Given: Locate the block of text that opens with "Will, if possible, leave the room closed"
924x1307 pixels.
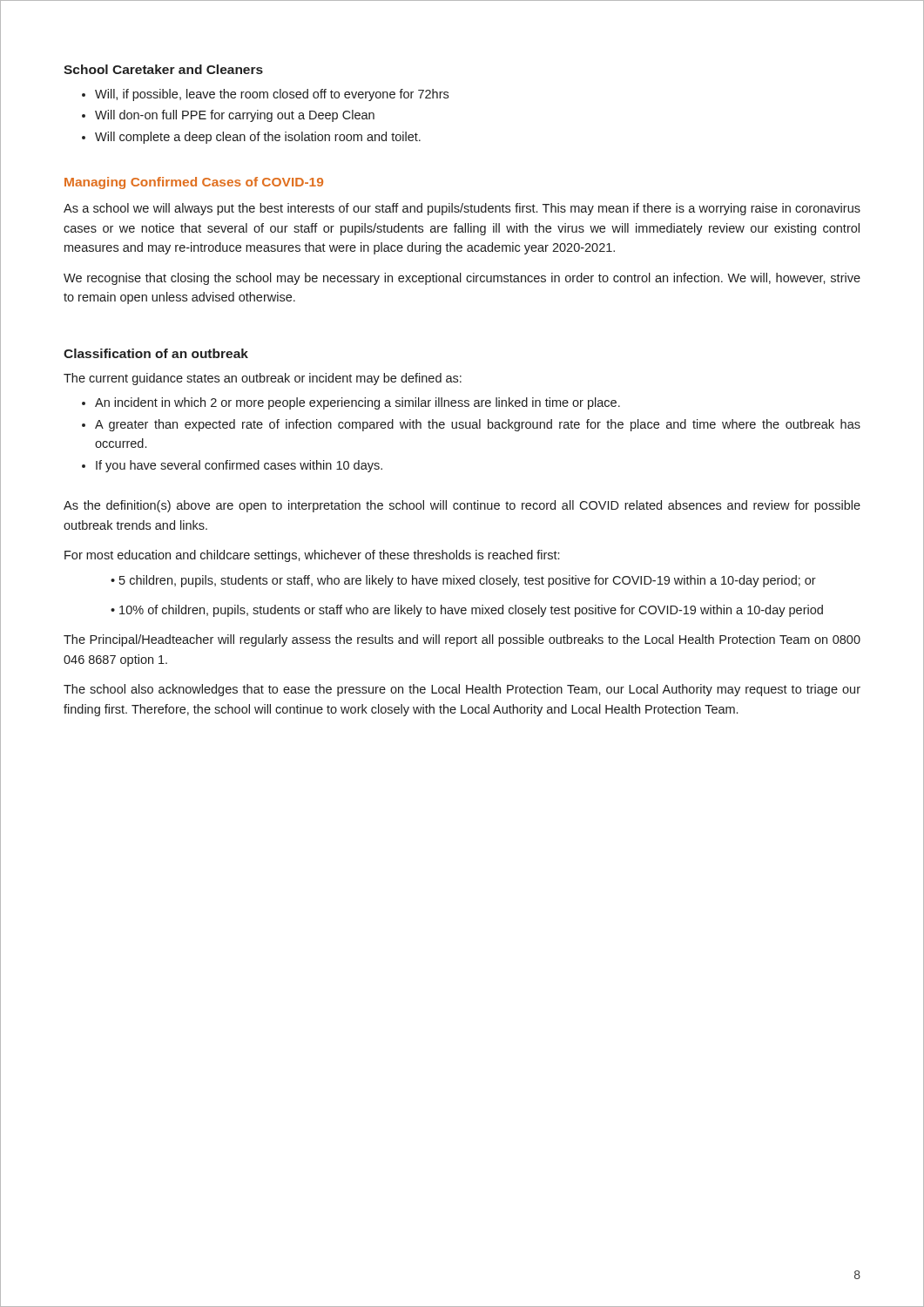Looking at the screenshot, I should (265, 95).
